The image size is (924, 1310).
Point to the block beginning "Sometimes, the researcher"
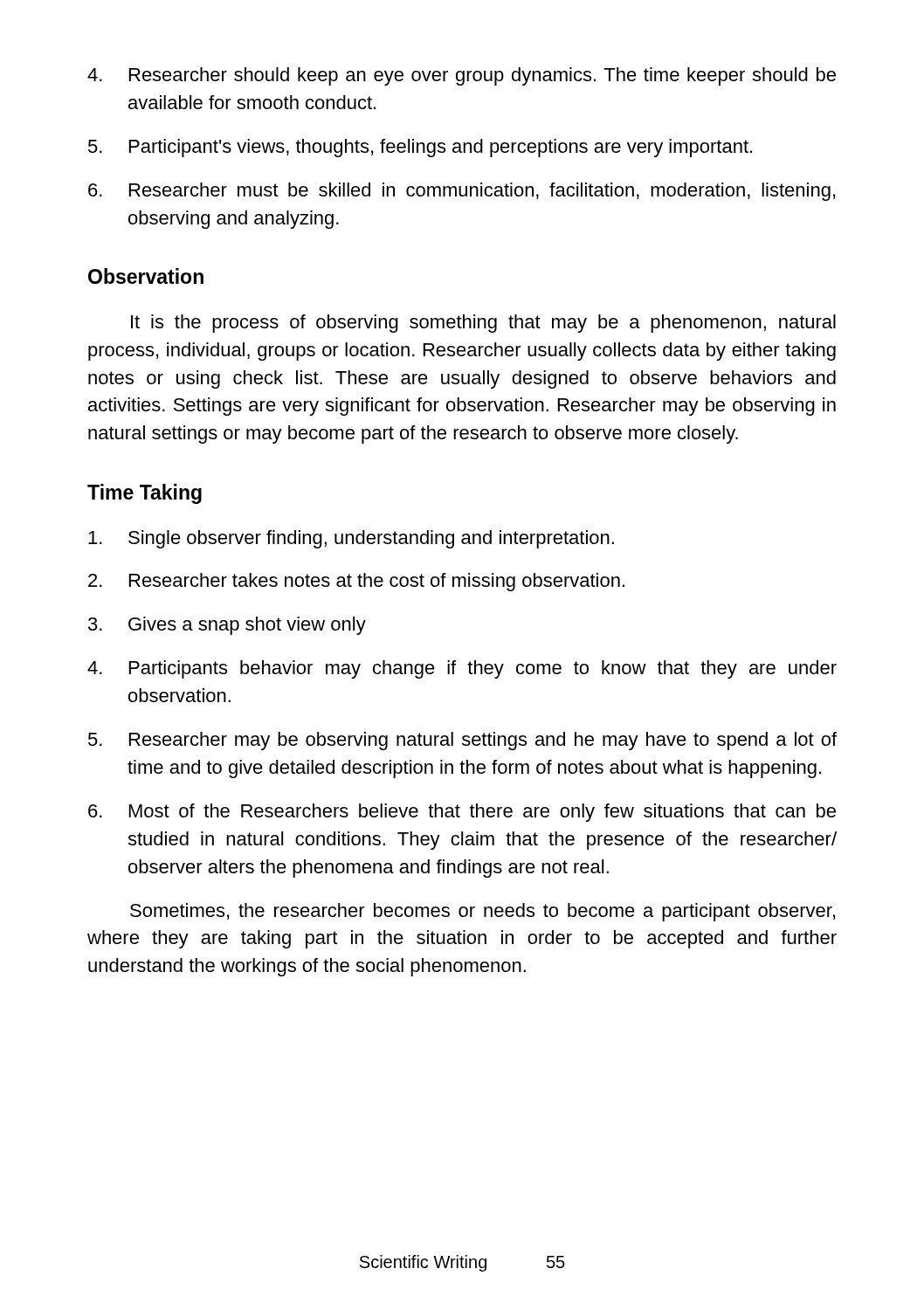tap(462, 938)
